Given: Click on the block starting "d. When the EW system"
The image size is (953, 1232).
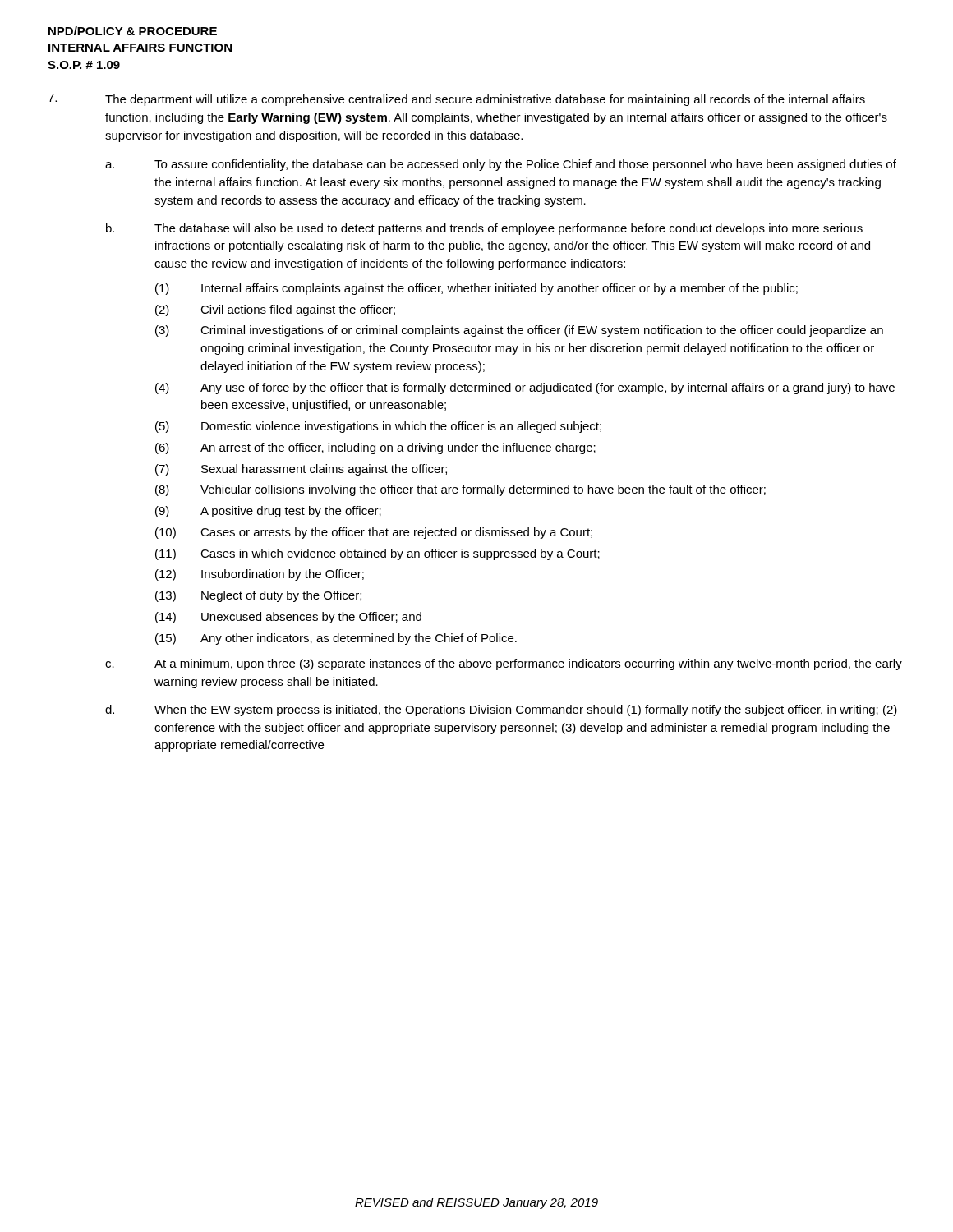Looking at the screenshot, I should 505,727.
